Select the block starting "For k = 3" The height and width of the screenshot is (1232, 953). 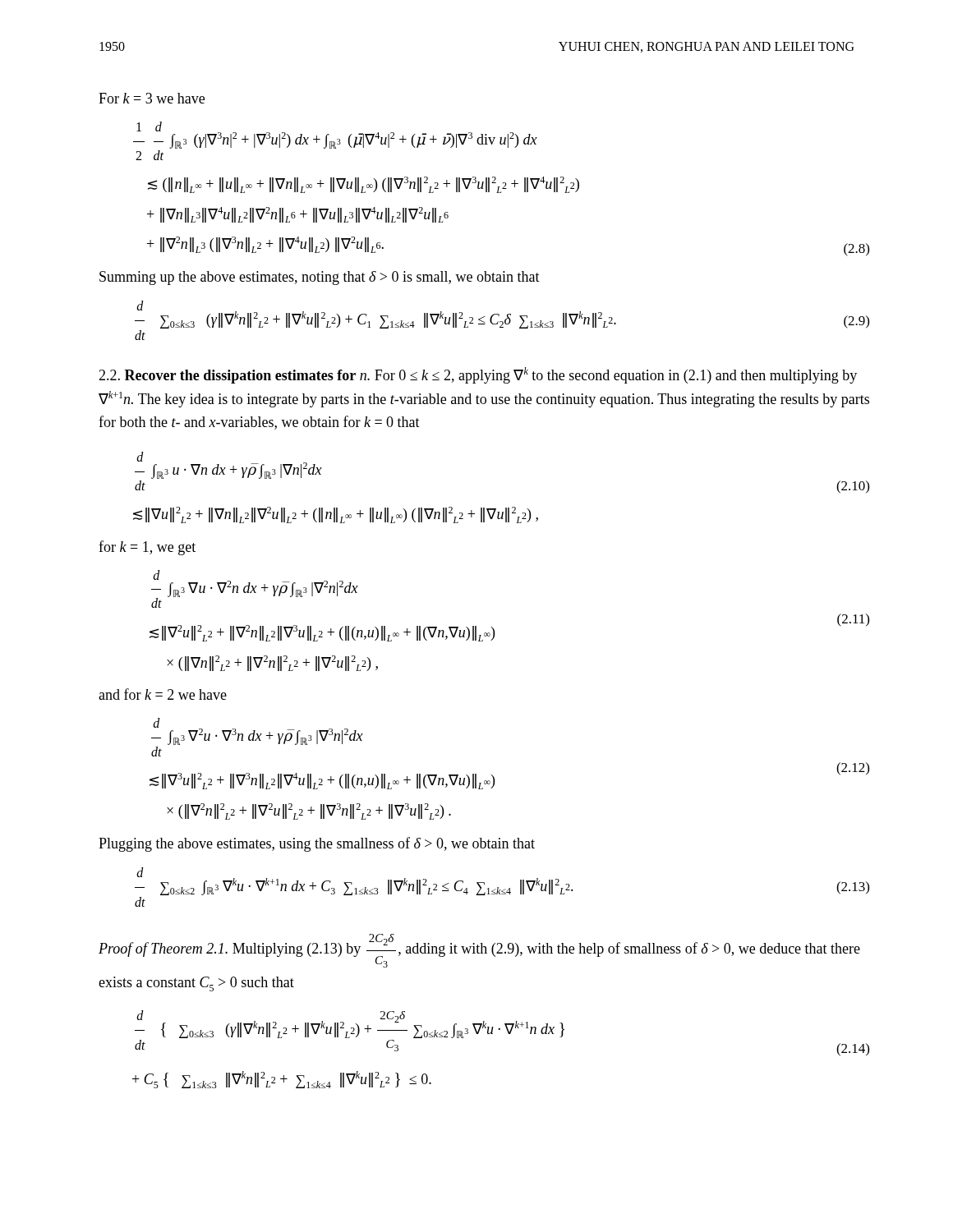[152, 99]
